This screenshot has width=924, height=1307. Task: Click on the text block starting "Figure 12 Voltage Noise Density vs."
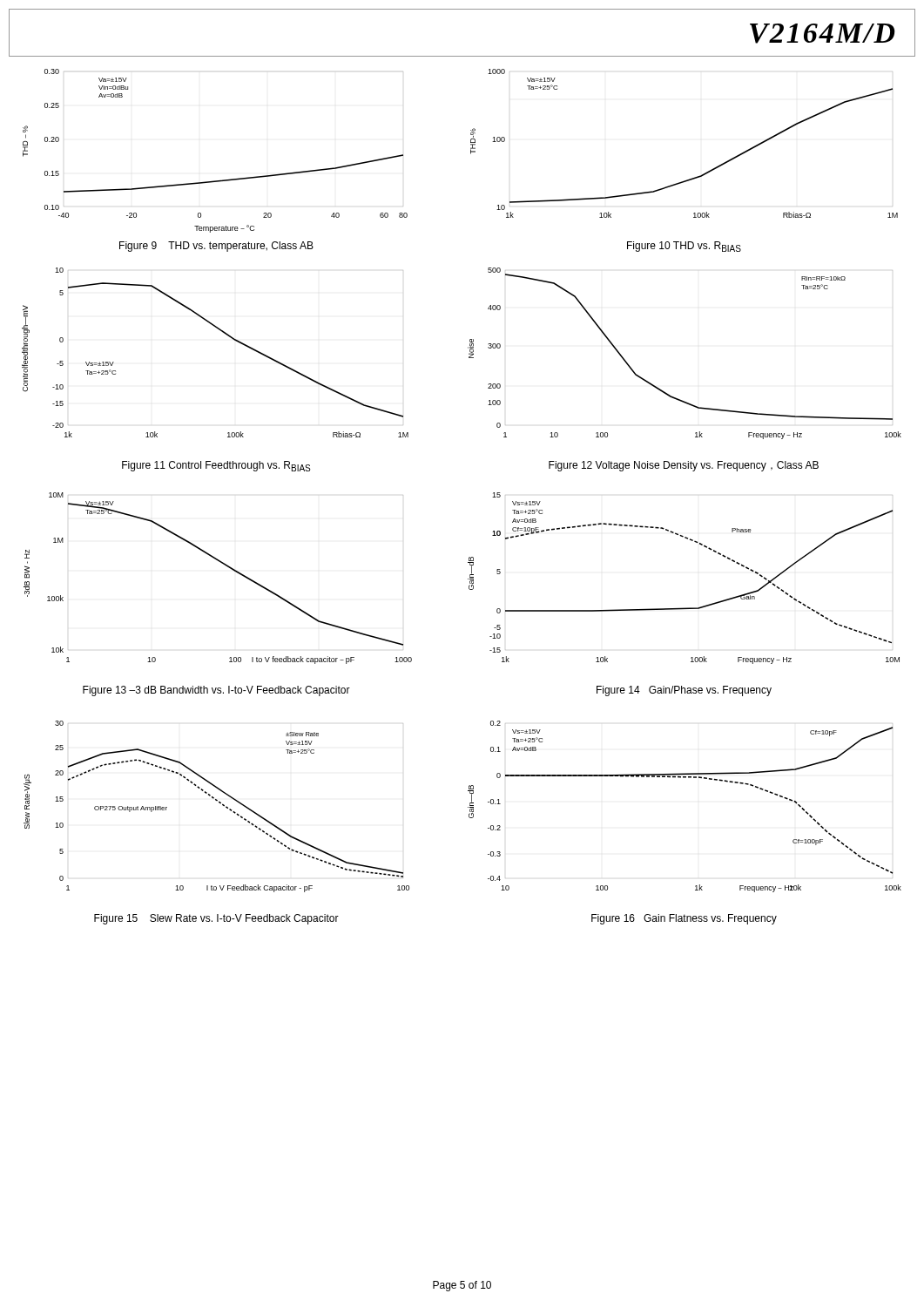click(x=684, y=465)
